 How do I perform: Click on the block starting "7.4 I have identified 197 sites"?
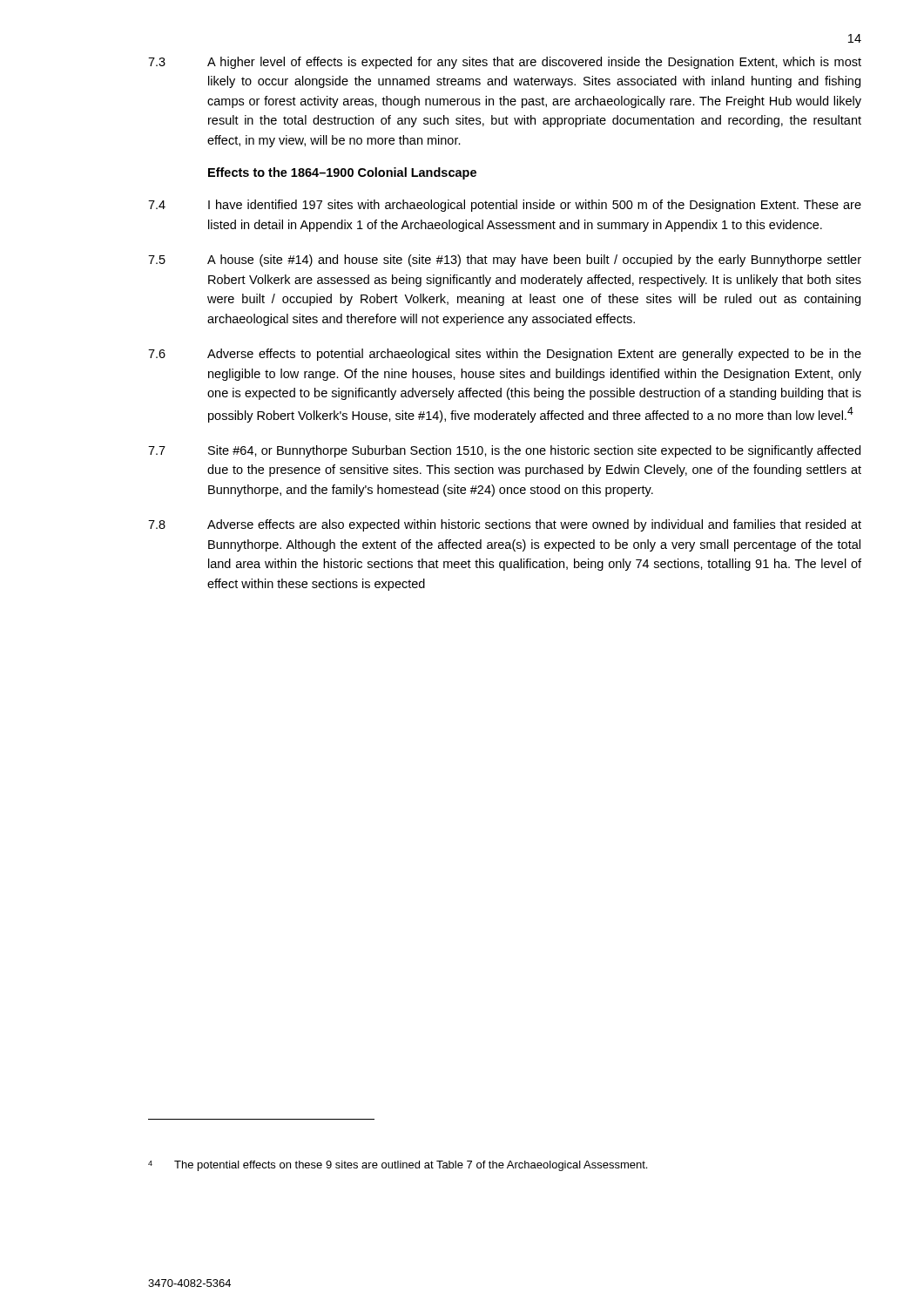tap(505, 215)
